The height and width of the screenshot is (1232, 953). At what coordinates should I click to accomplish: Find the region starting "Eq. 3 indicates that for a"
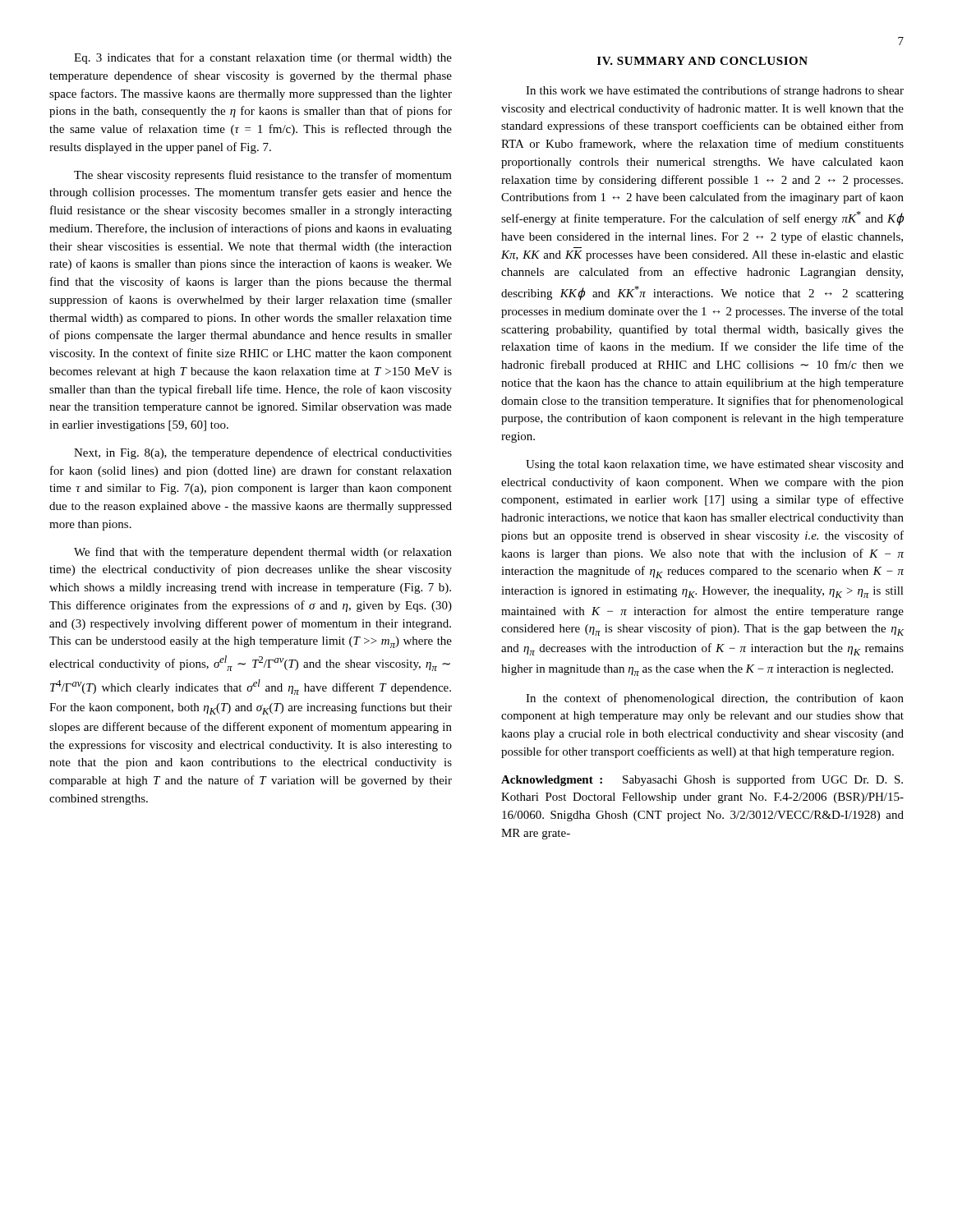[251, 103]
